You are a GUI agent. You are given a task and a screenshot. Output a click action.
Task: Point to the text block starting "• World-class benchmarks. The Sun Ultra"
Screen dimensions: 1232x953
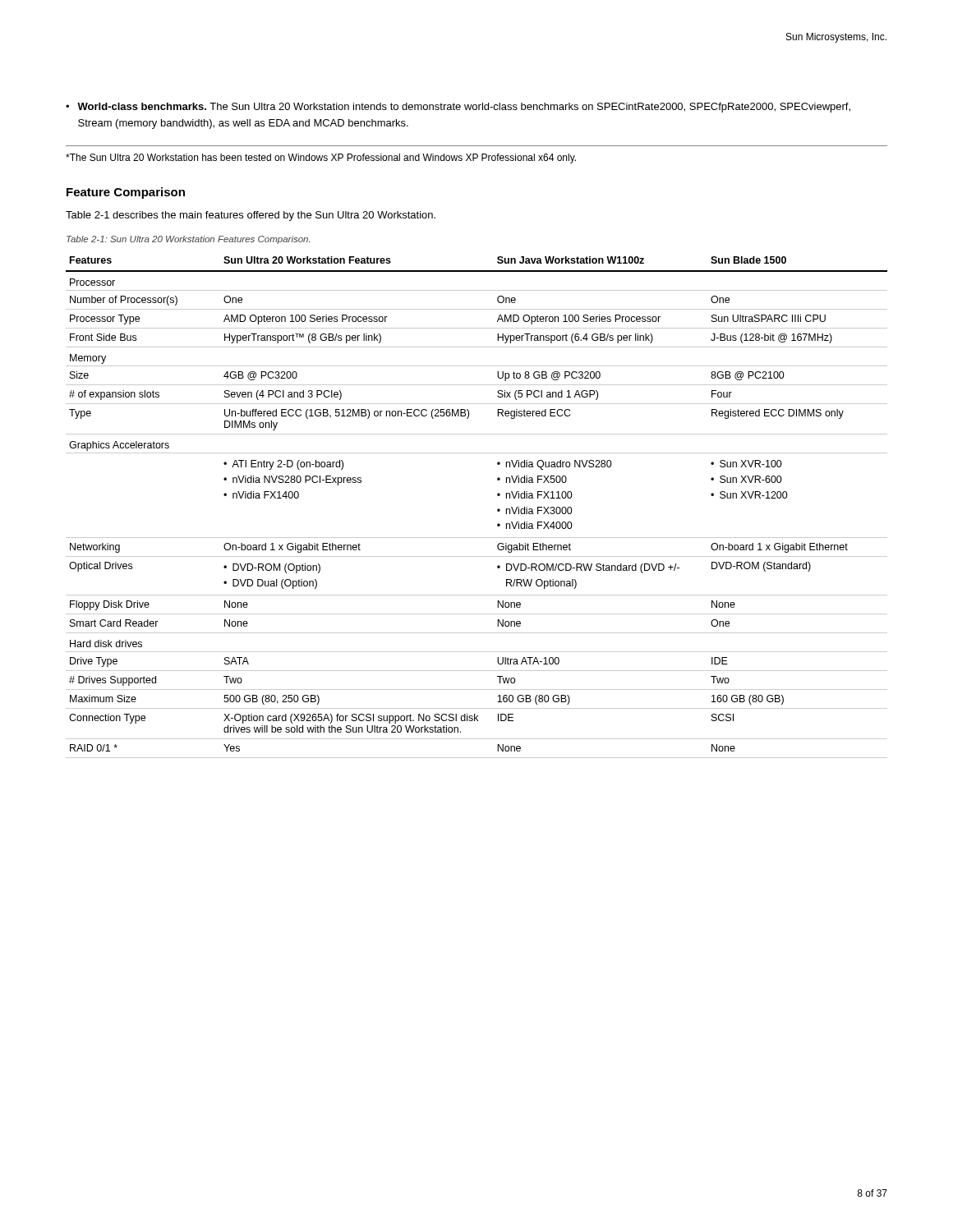pos(476,115)
